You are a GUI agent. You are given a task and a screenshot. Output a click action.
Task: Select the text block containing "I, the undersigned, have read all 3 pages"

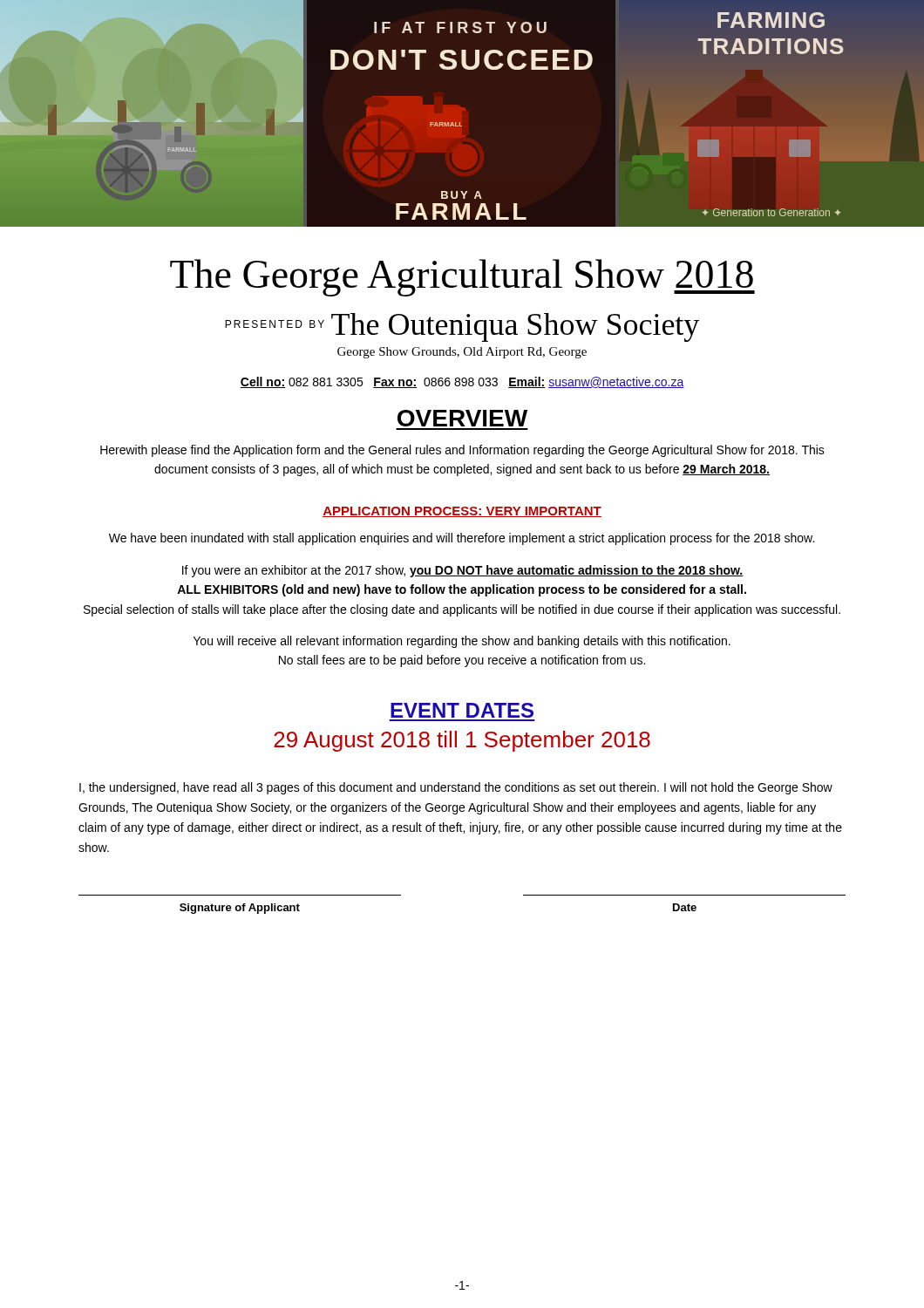(460, 817)
